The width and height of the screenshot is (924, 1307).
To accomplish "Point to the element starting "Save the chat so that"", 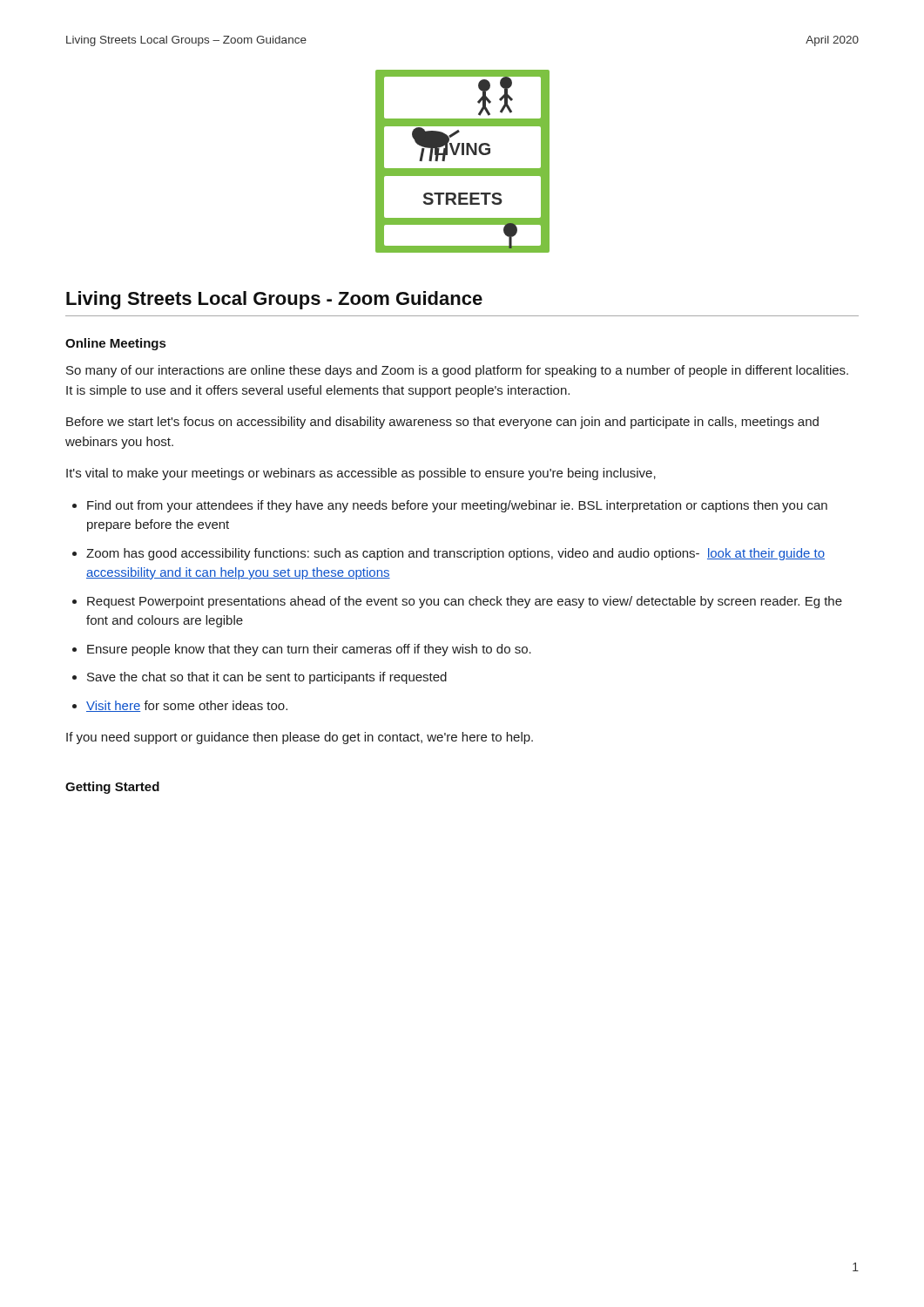I will click(x=267, y=677).
